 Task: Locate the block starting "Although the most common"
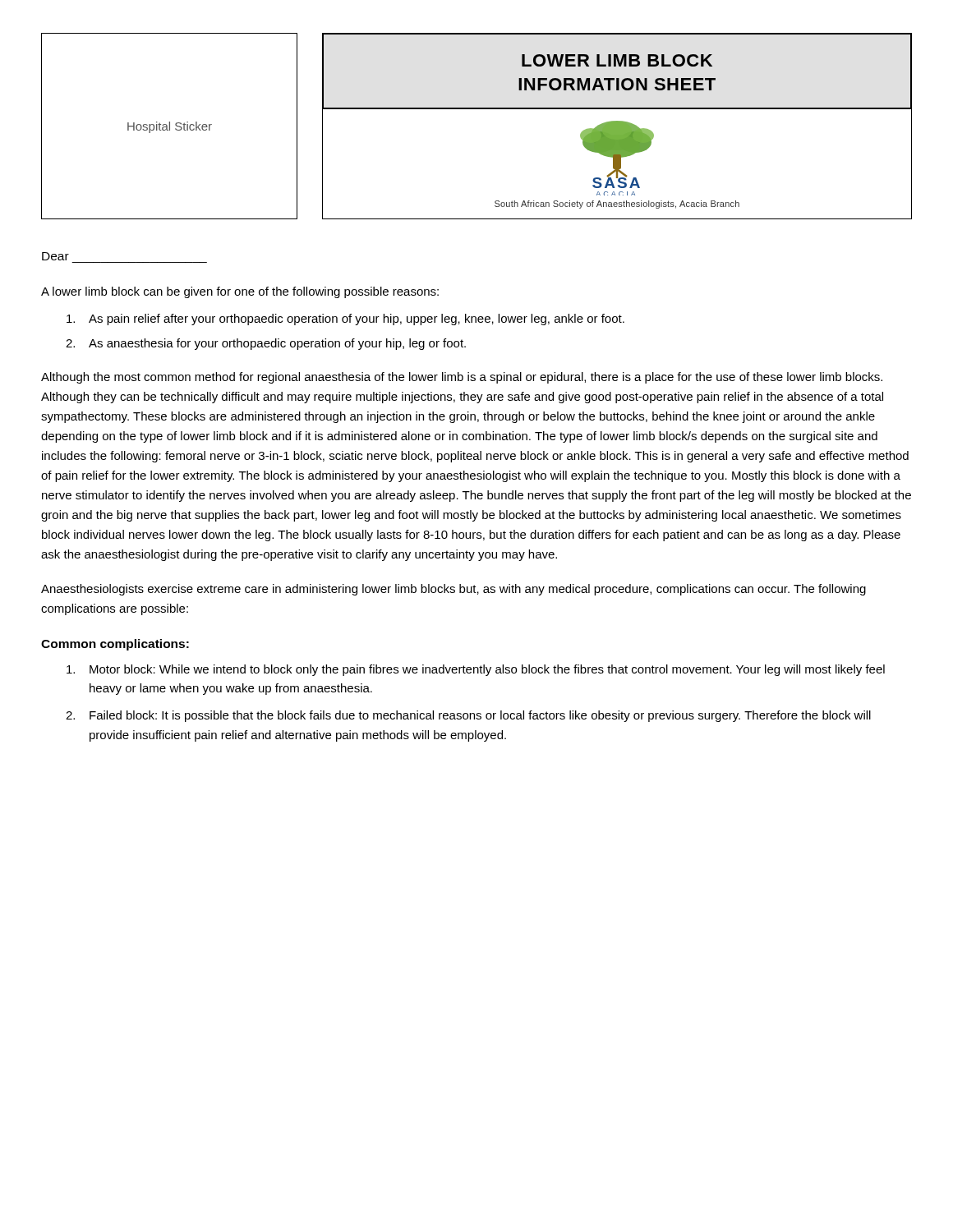pos(476,465)
